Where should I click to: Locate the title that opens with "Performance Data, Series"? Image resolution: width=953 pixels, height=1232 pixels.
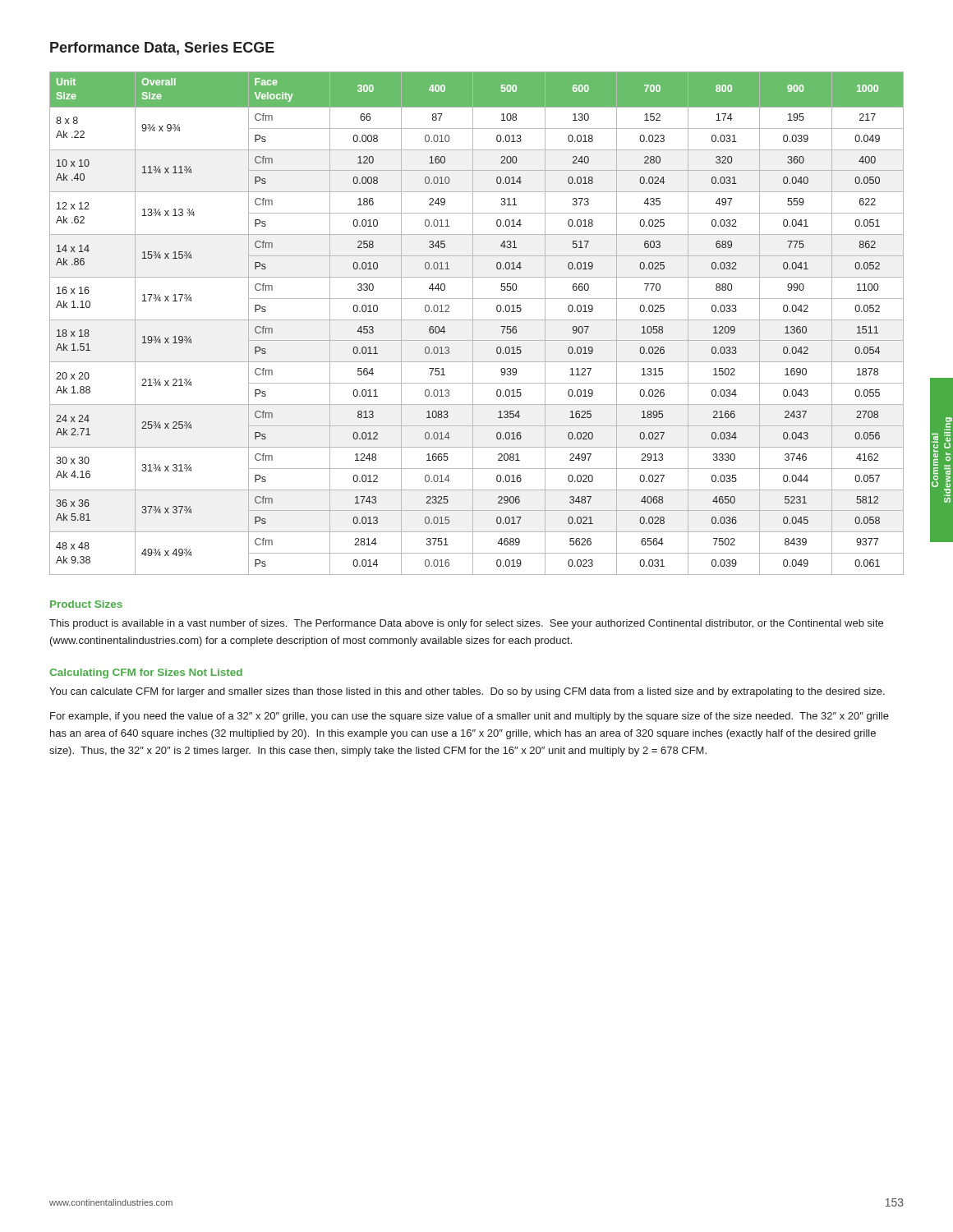tap(162, 48)
